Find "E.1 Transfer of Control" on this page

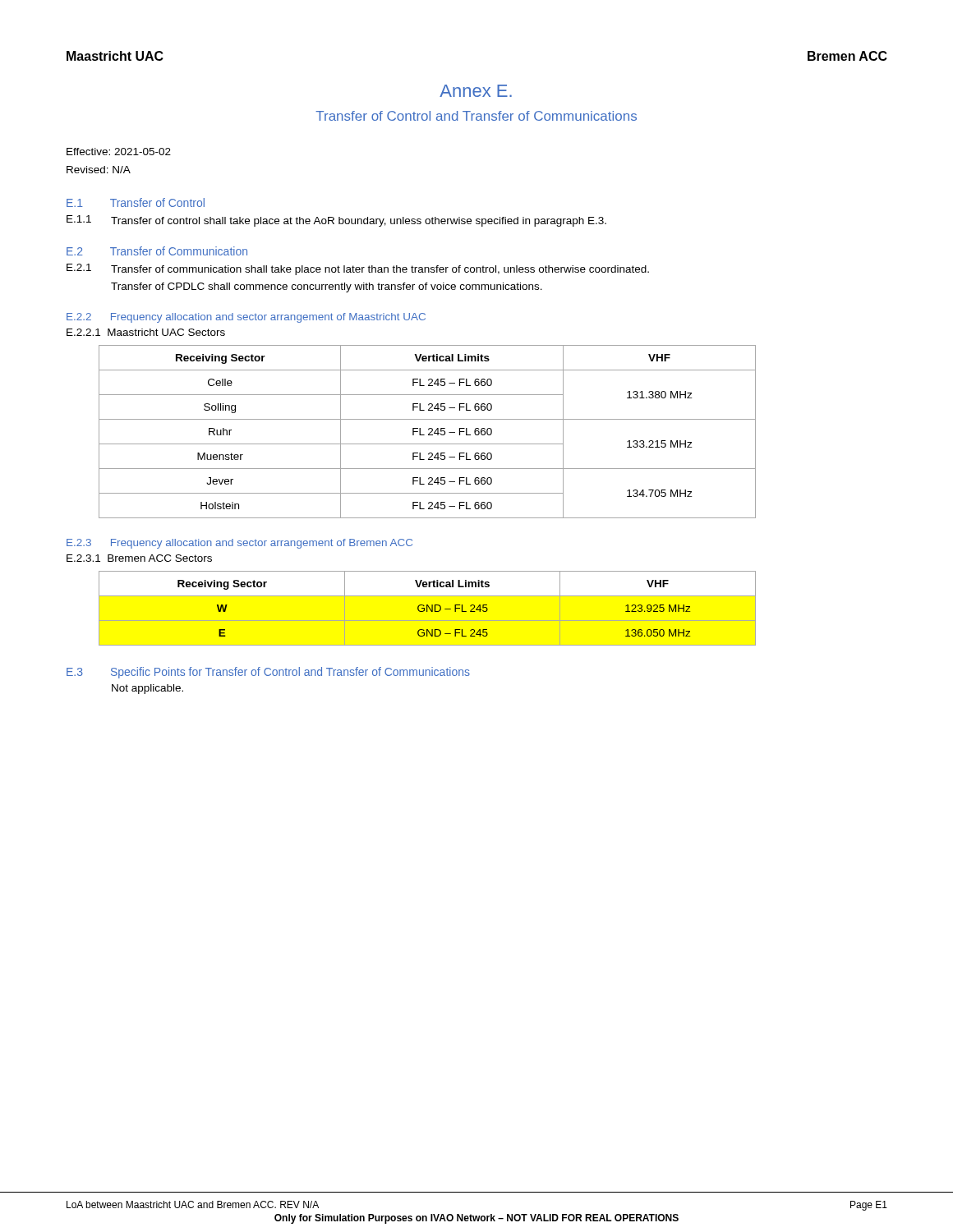pyautogui.click(x=136, y=203)
